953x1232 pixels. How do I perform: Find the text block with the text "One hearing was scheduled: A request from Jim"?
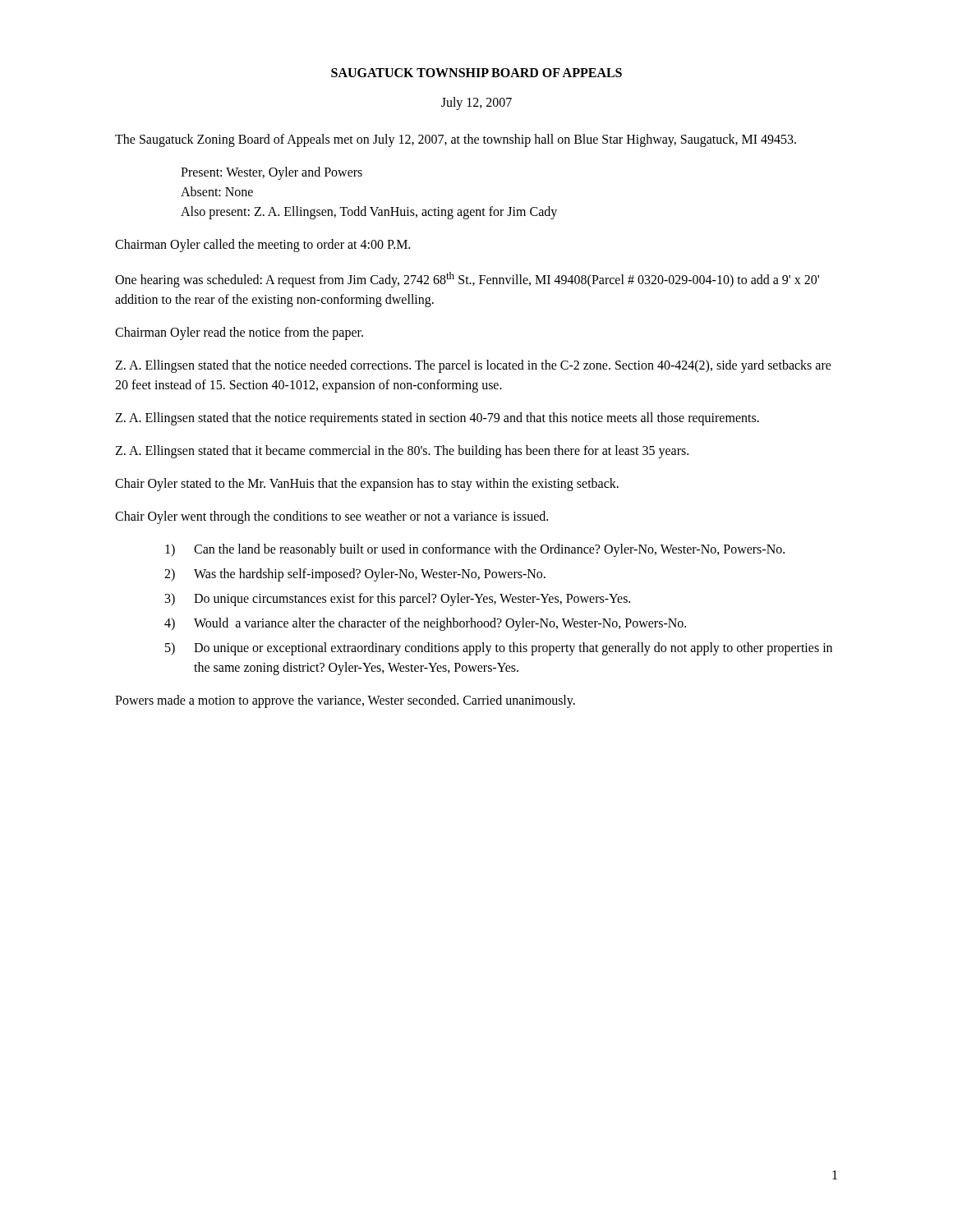point(467,288)
